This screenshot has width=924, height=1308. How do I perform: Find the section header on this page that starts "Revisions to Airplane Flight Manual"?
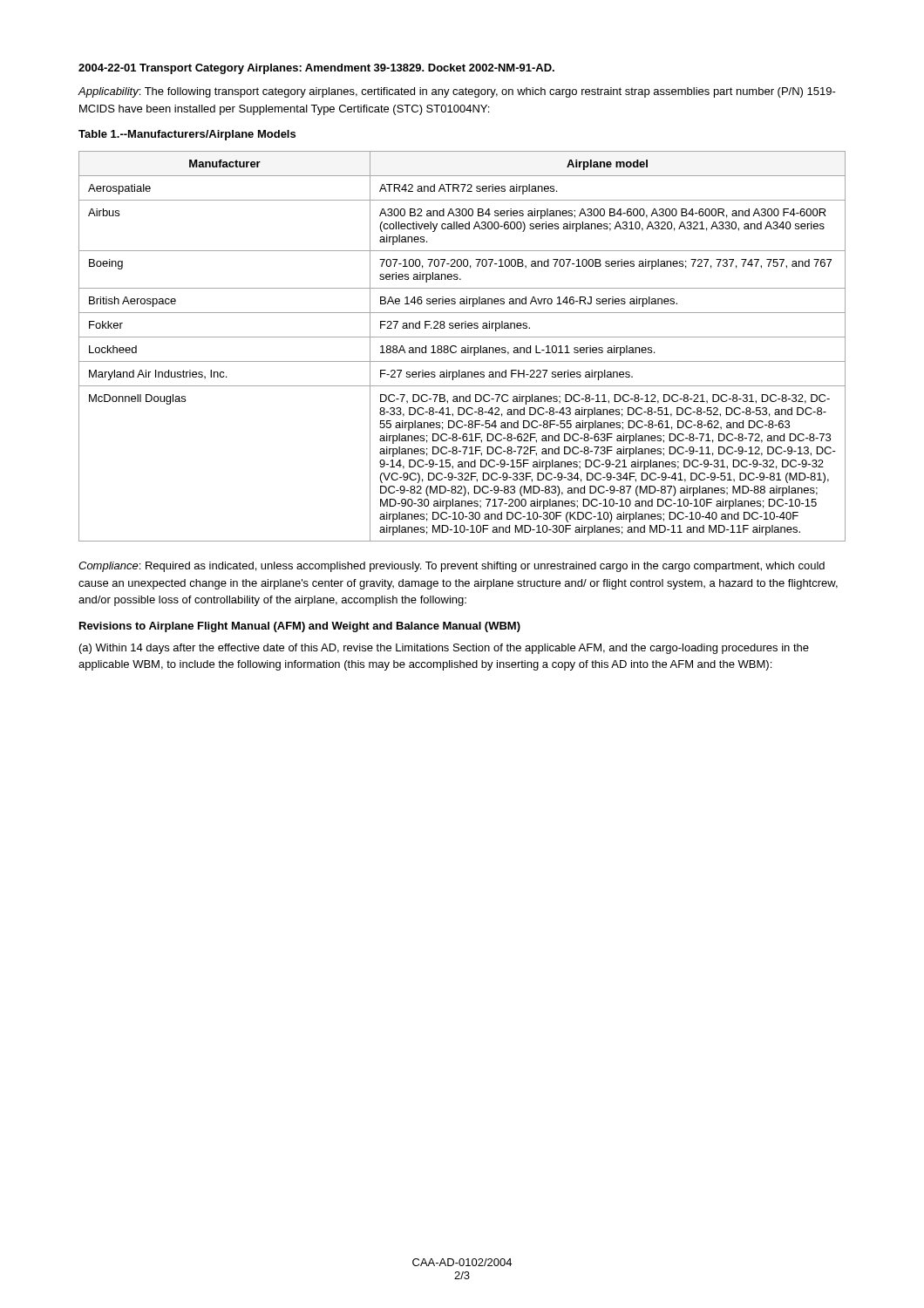[299, 625]
